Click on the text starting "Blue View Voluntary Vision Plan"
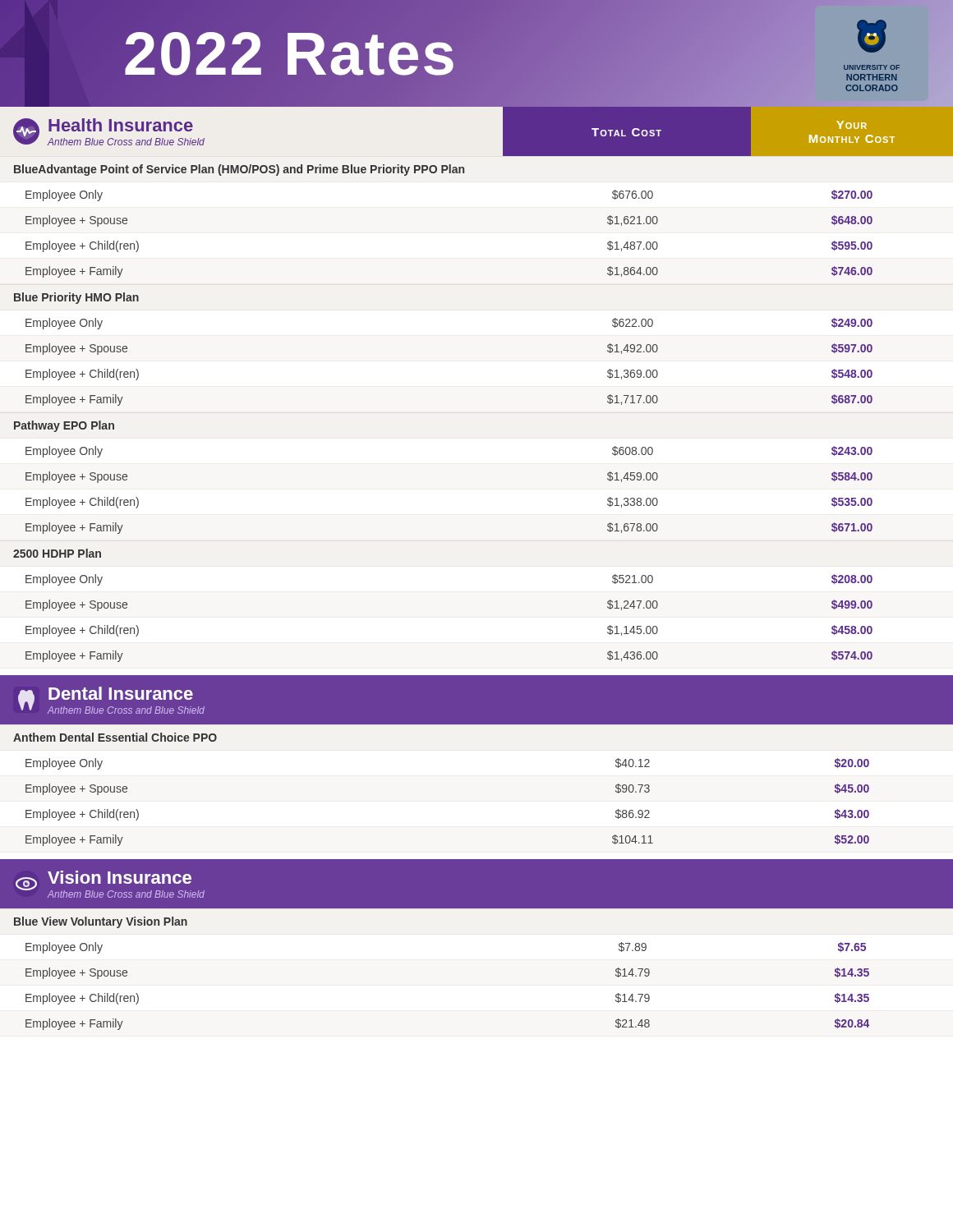The height and width of the screenshot is (1232, 953). (101, 922)
